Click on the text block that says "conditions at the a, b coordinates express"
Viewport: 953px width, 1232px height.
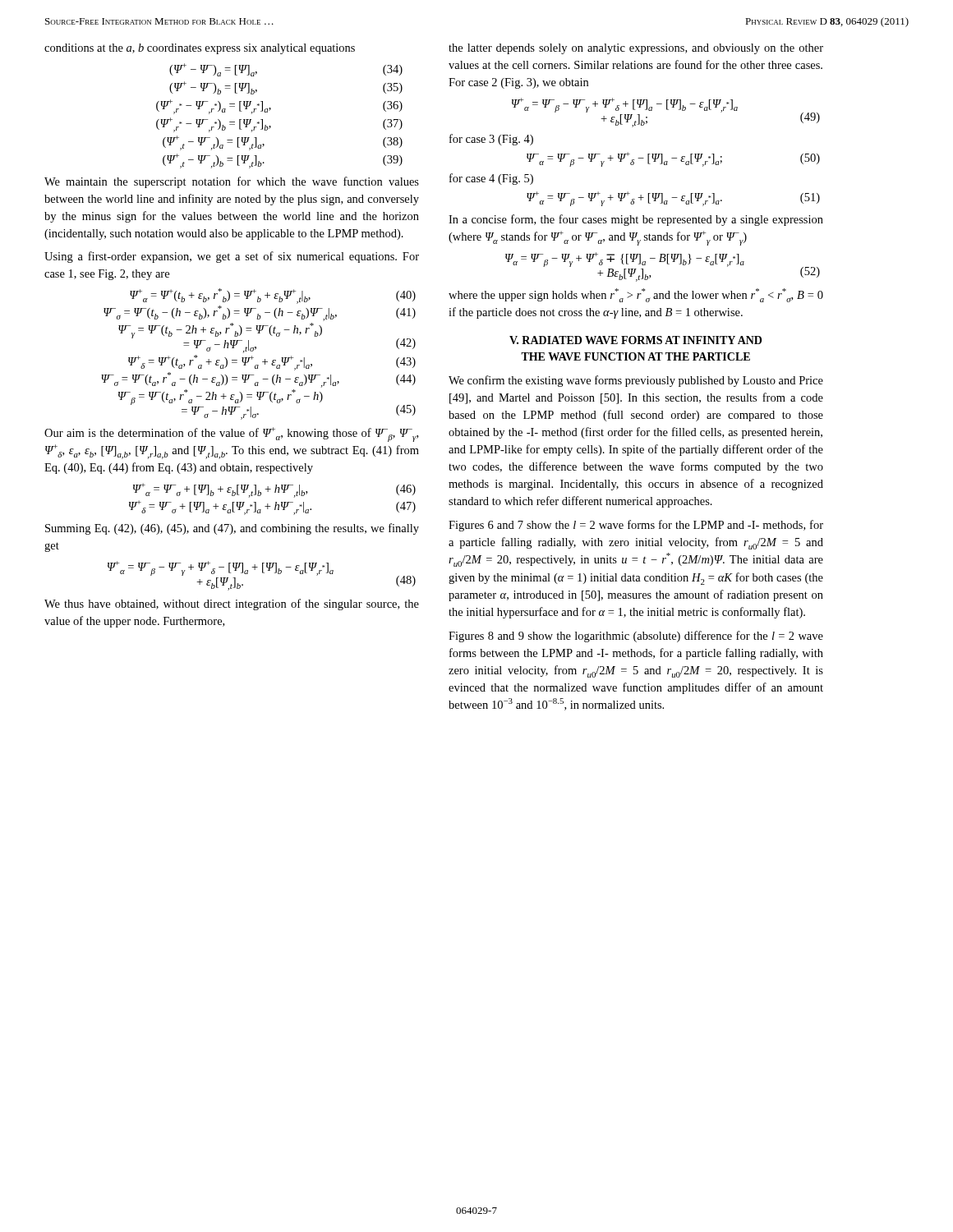[x=200, y=48]
